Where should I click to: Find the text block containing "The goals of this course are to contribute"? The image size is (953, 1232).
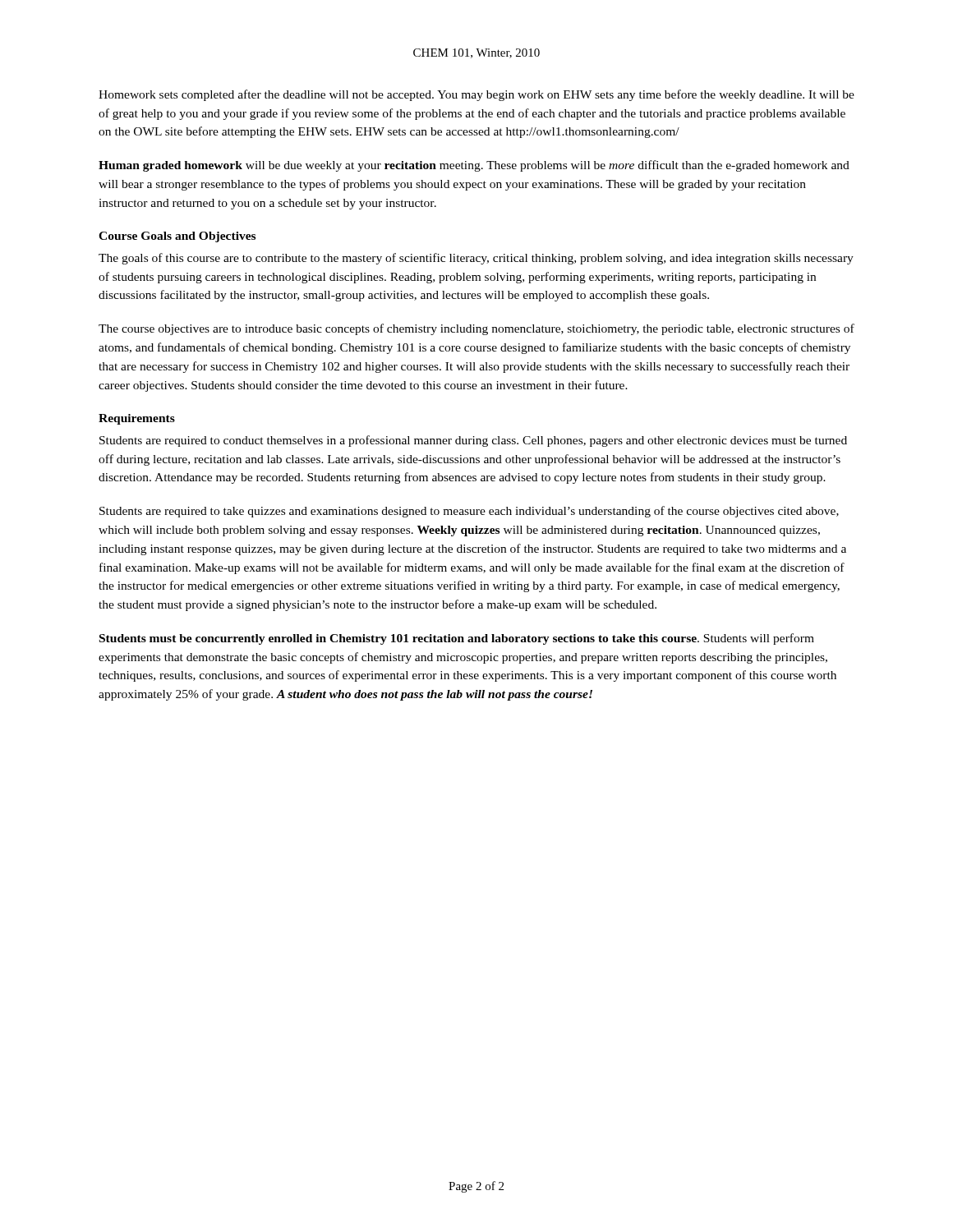pyautogui.click(x=476, y=276)
